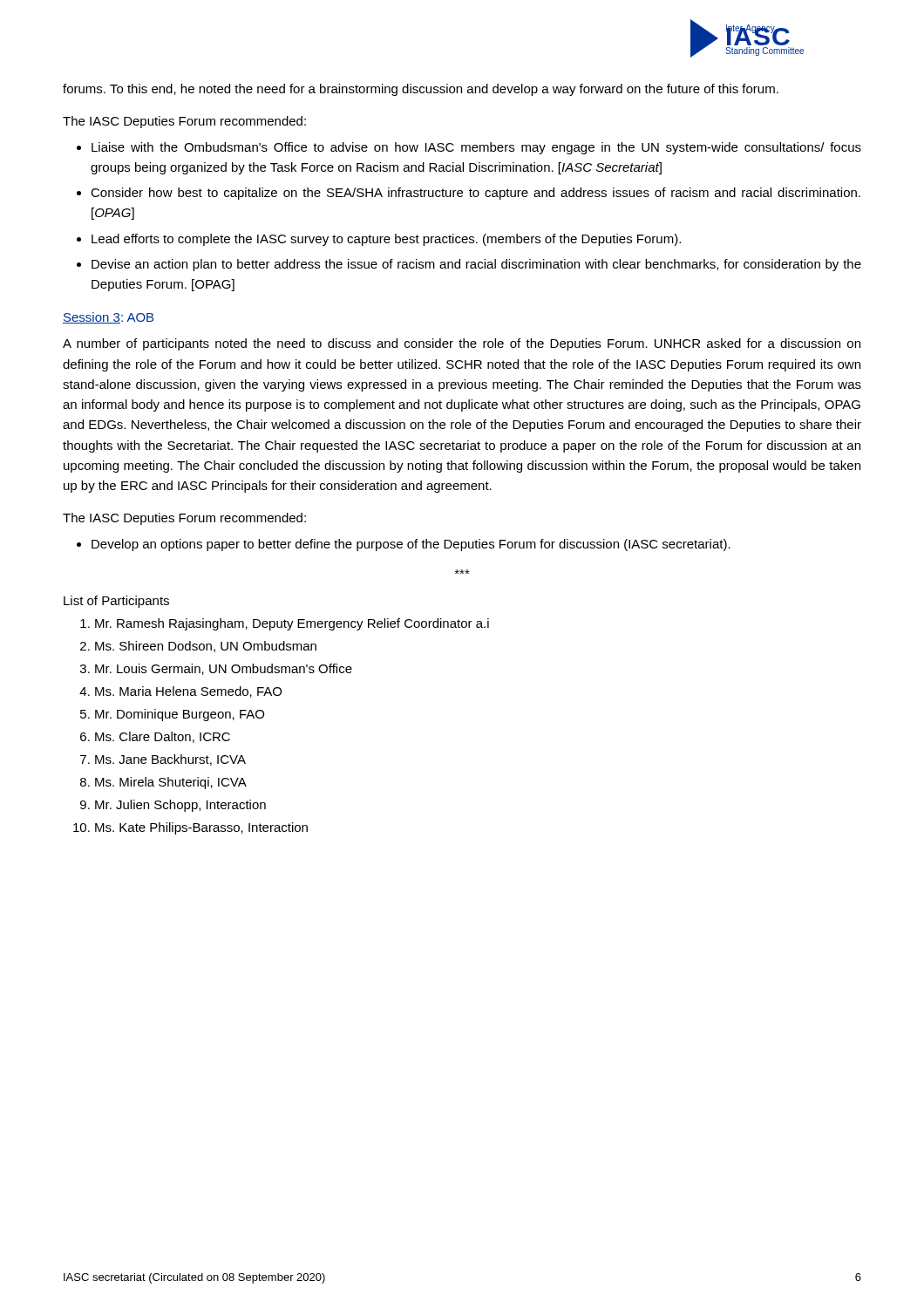Click on the passage starting "Mr. Dominique Burgeon, FAO"
924x1308 pixels.
(180, 714)
